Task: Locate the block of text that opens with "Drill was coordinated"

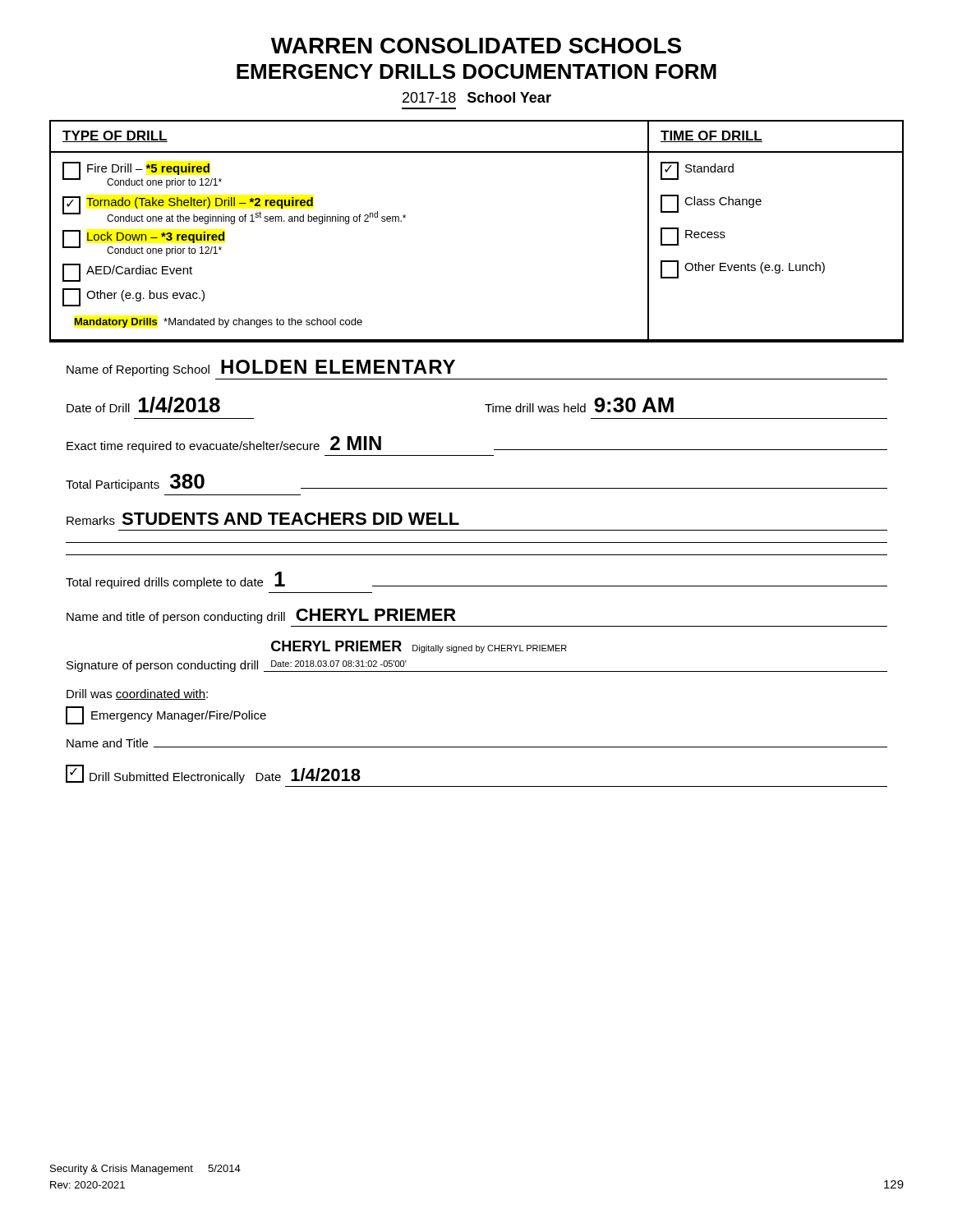Action: point(137,694)
